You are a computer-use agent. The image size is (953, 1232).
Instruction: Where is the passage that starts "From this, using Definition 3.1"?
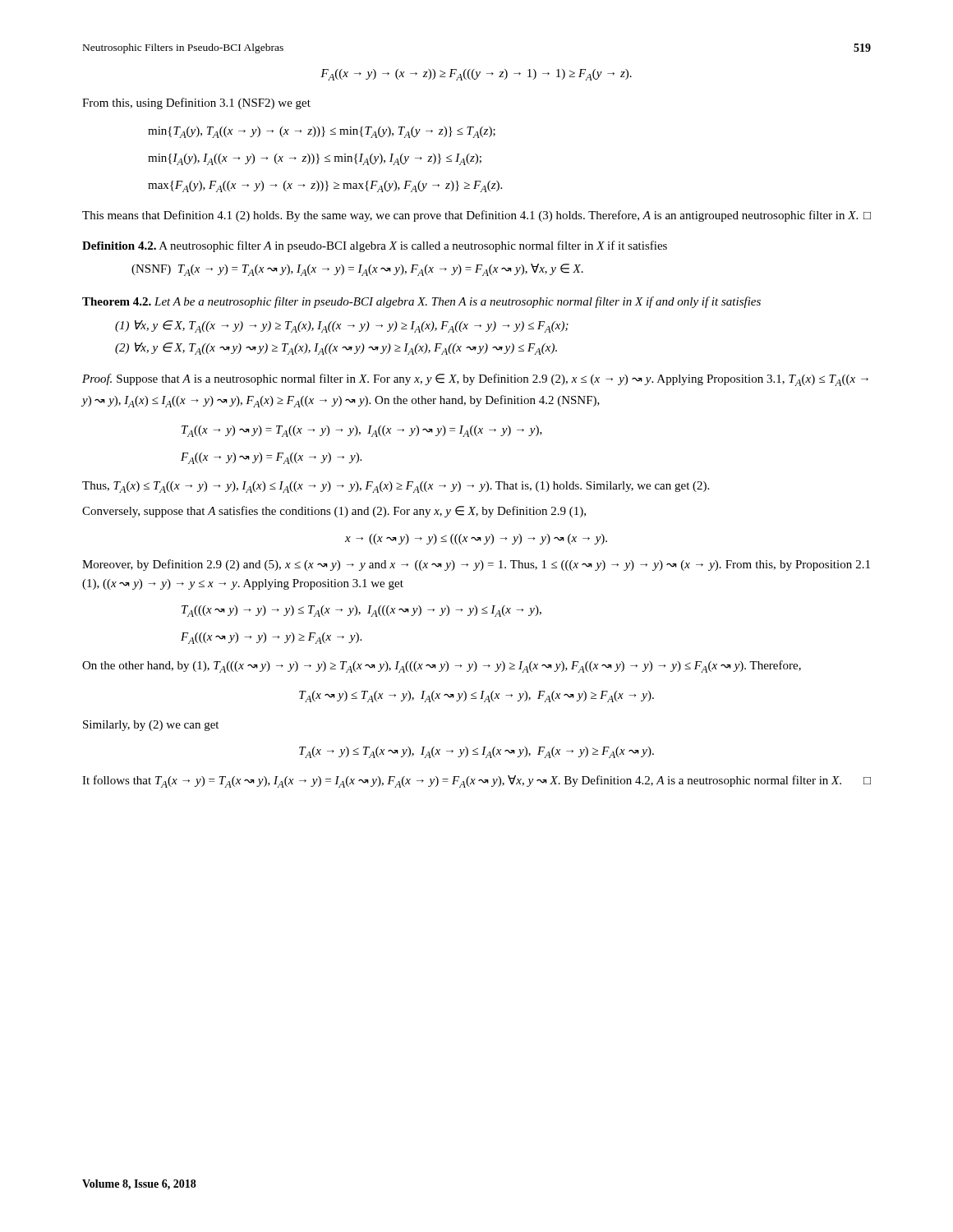(196, 102)
